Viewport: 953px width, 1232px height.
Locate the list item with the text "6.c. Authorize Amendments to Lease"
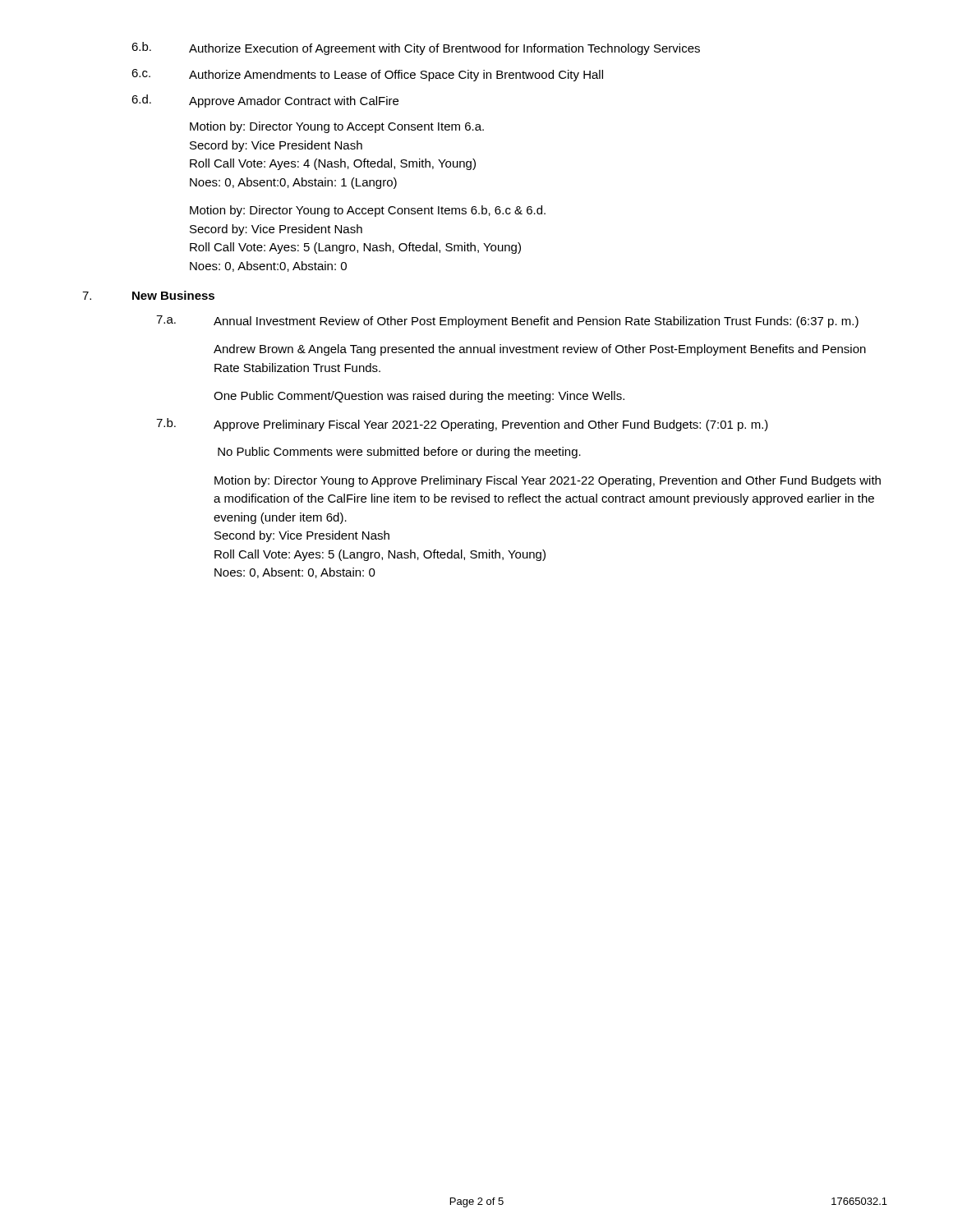click(x=509, y=74)
